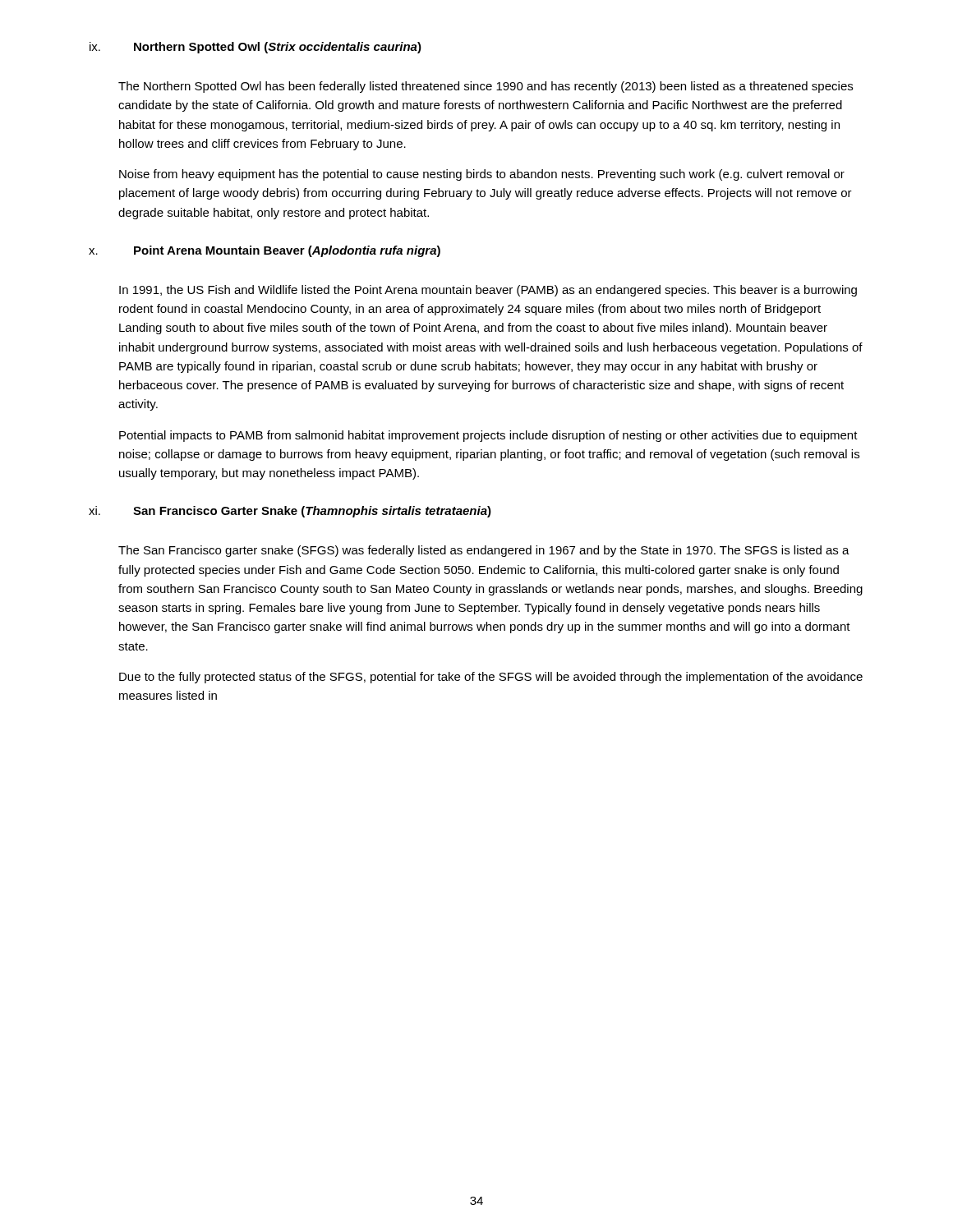
Task: Find the list item that reads "x. Point Arena Mountain Beaver (Aplodontia rufa nigra)"
Action: (265, 251)
